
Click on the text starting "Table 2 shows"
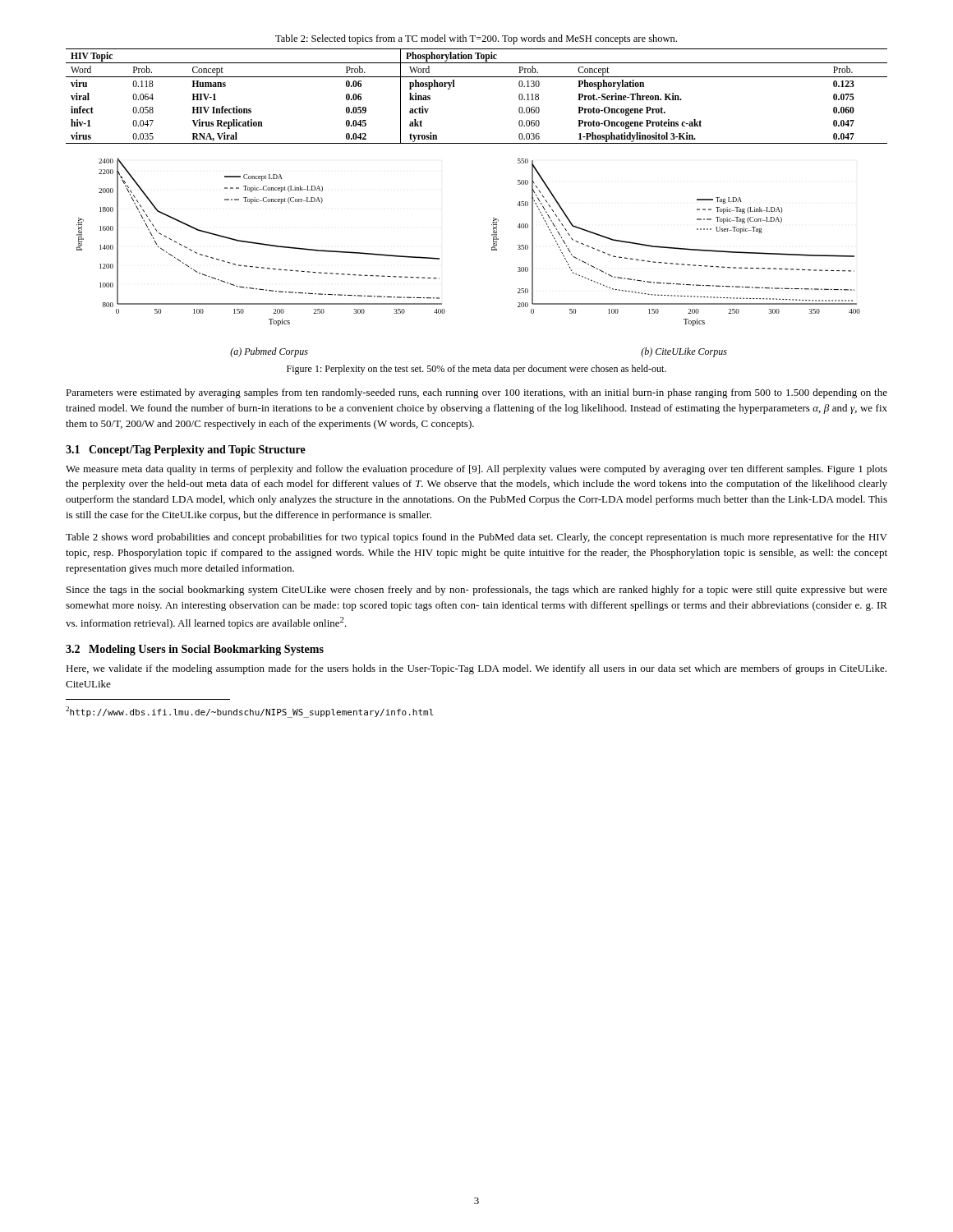(x=476, y=552)
